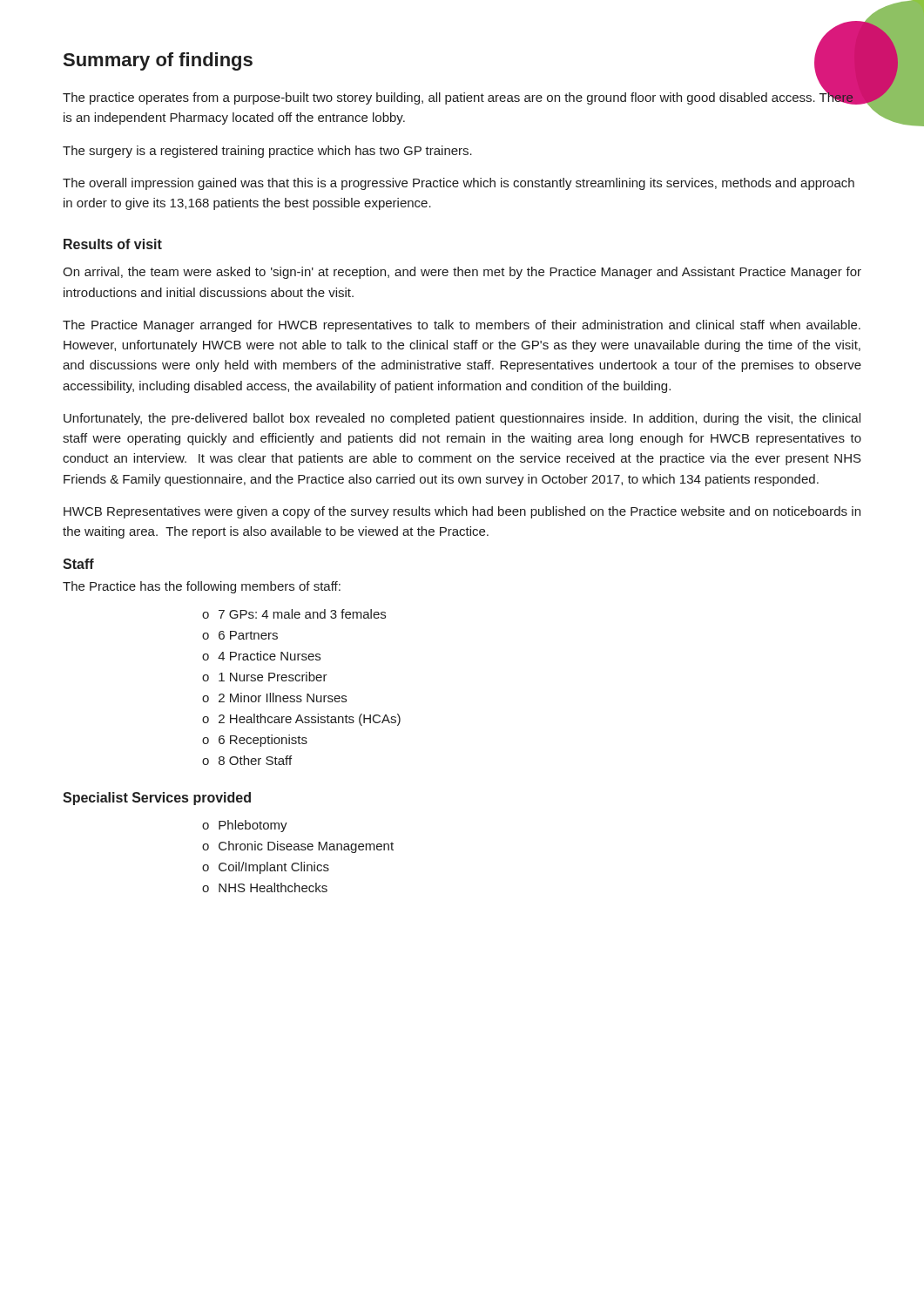The image size is (924, 1307).
Task: Select the text block containing "HWCB Representatives were given a"
Action: pyautogui.click(x=462, y=521)
